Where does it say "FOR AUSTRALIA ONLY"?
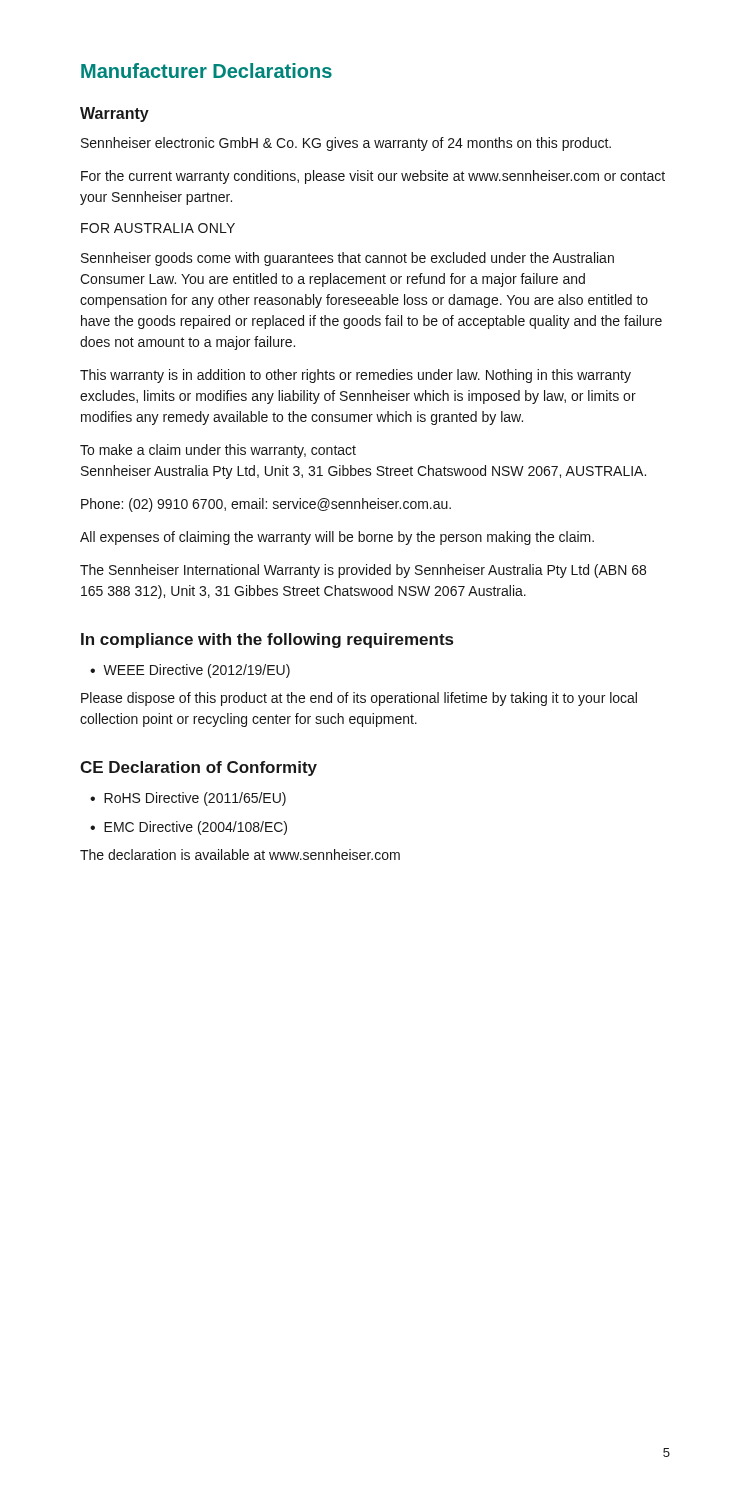This screenshot has width=750, height=1500. coord(158,228)
